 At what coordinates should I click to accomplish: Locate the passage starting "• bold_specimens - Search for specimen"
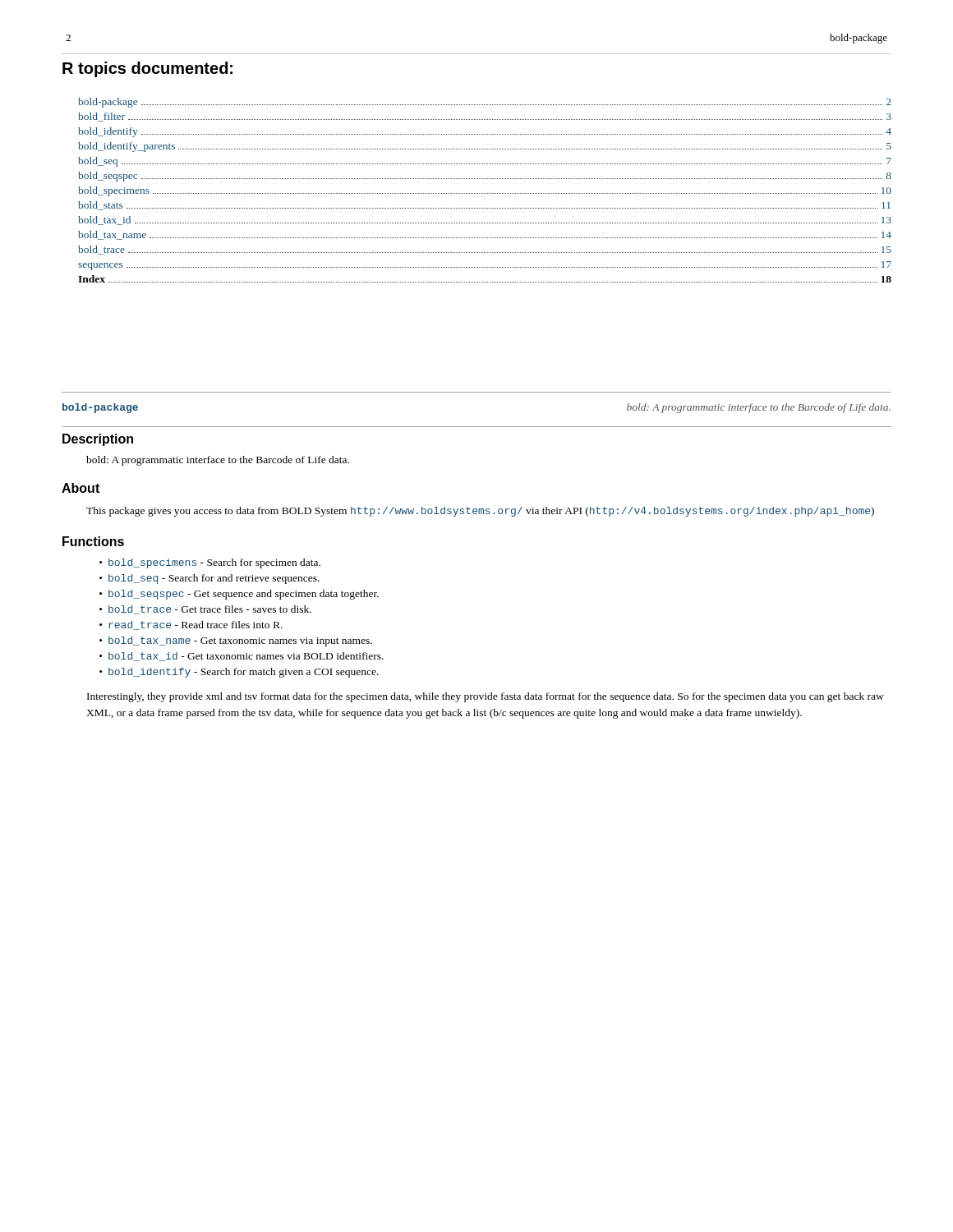[210, 563]
